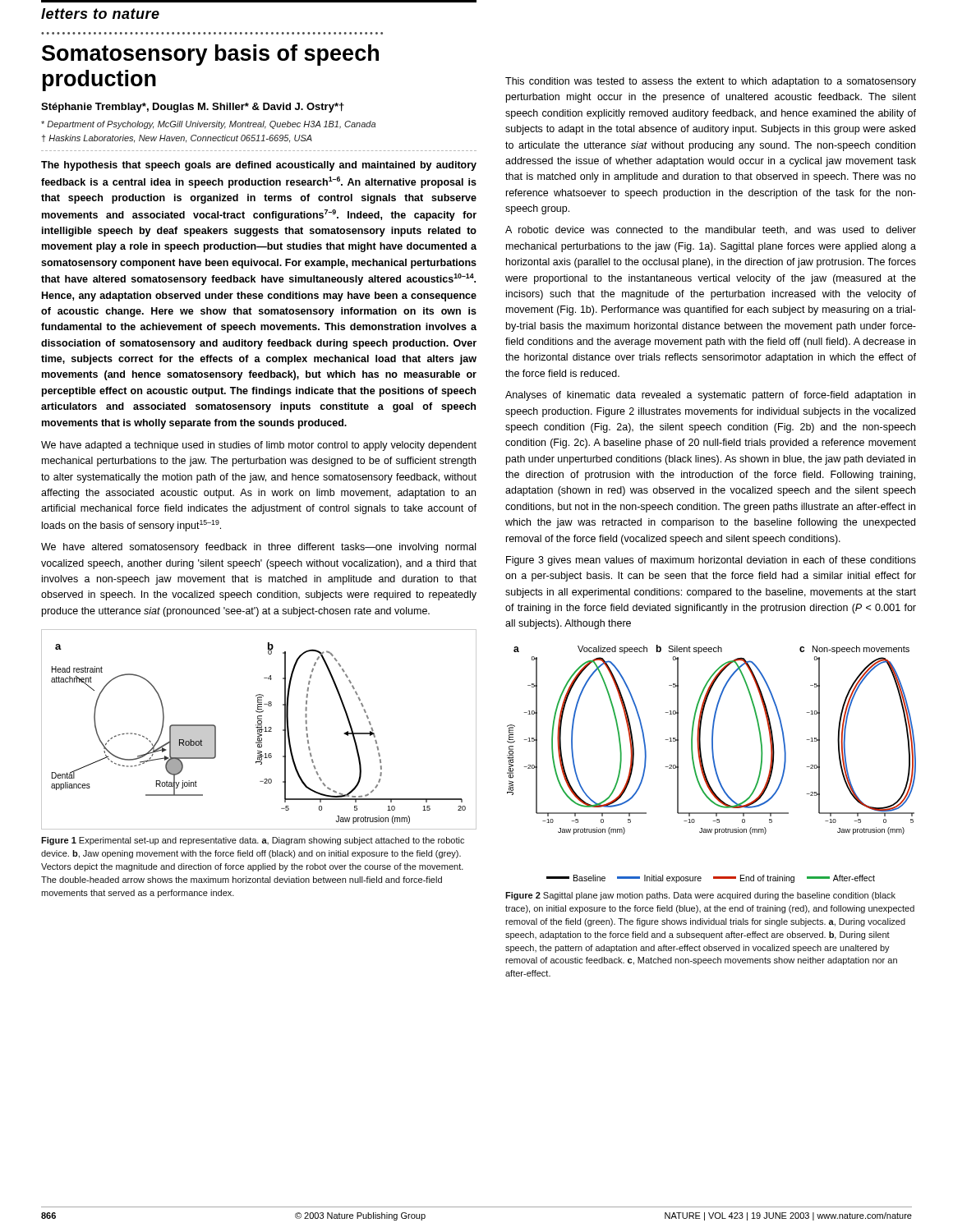The height and width of the screenshot is (1232, 953).
Task: Select the text block with the text "Analyses of kinematic data revealed a systematic pattern"
Action: point(711,467)
